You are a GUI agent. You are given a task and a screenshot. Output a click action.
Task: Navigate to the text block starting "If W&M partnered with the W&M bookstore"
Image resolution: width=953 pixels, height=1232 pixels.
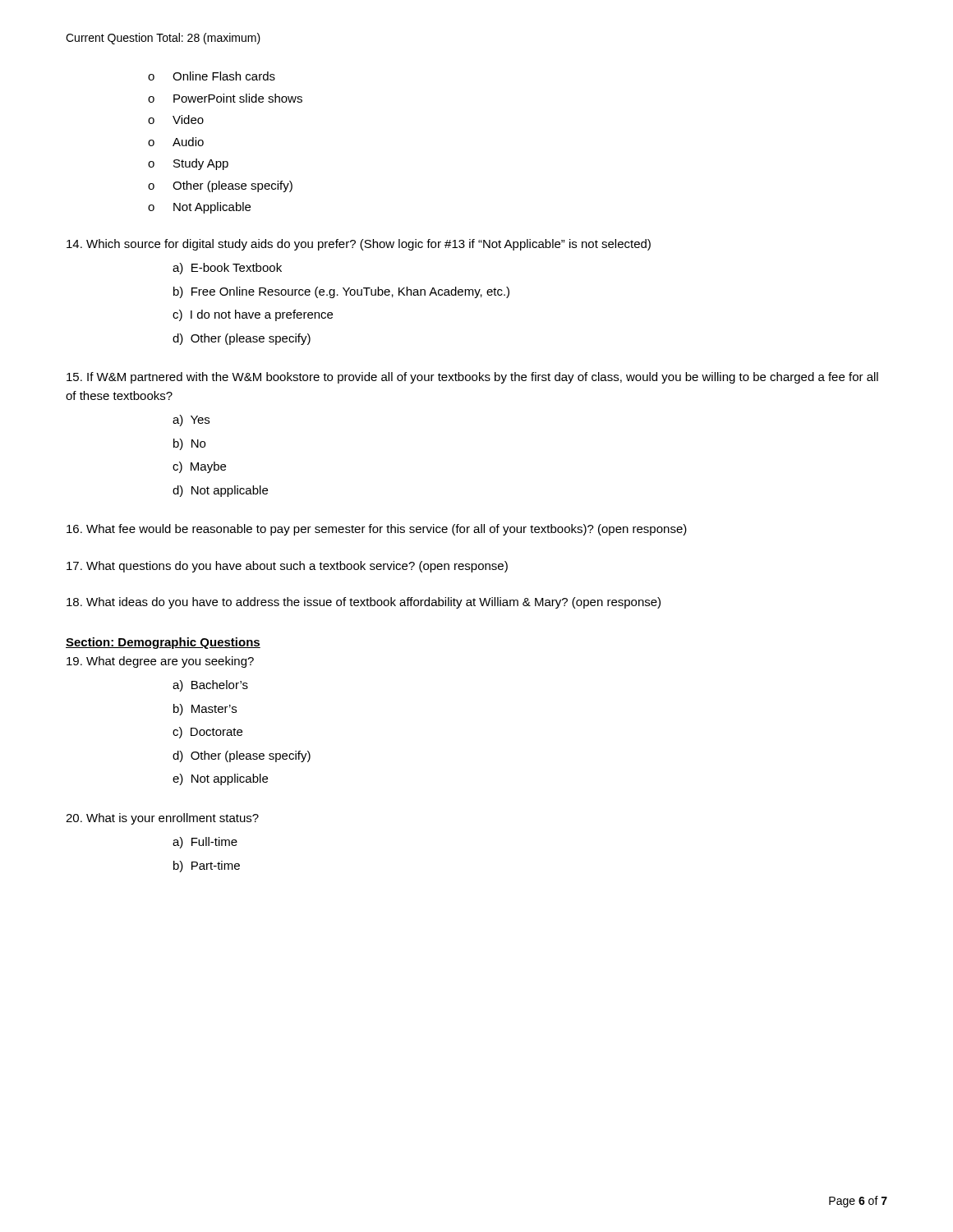(472, 386)
